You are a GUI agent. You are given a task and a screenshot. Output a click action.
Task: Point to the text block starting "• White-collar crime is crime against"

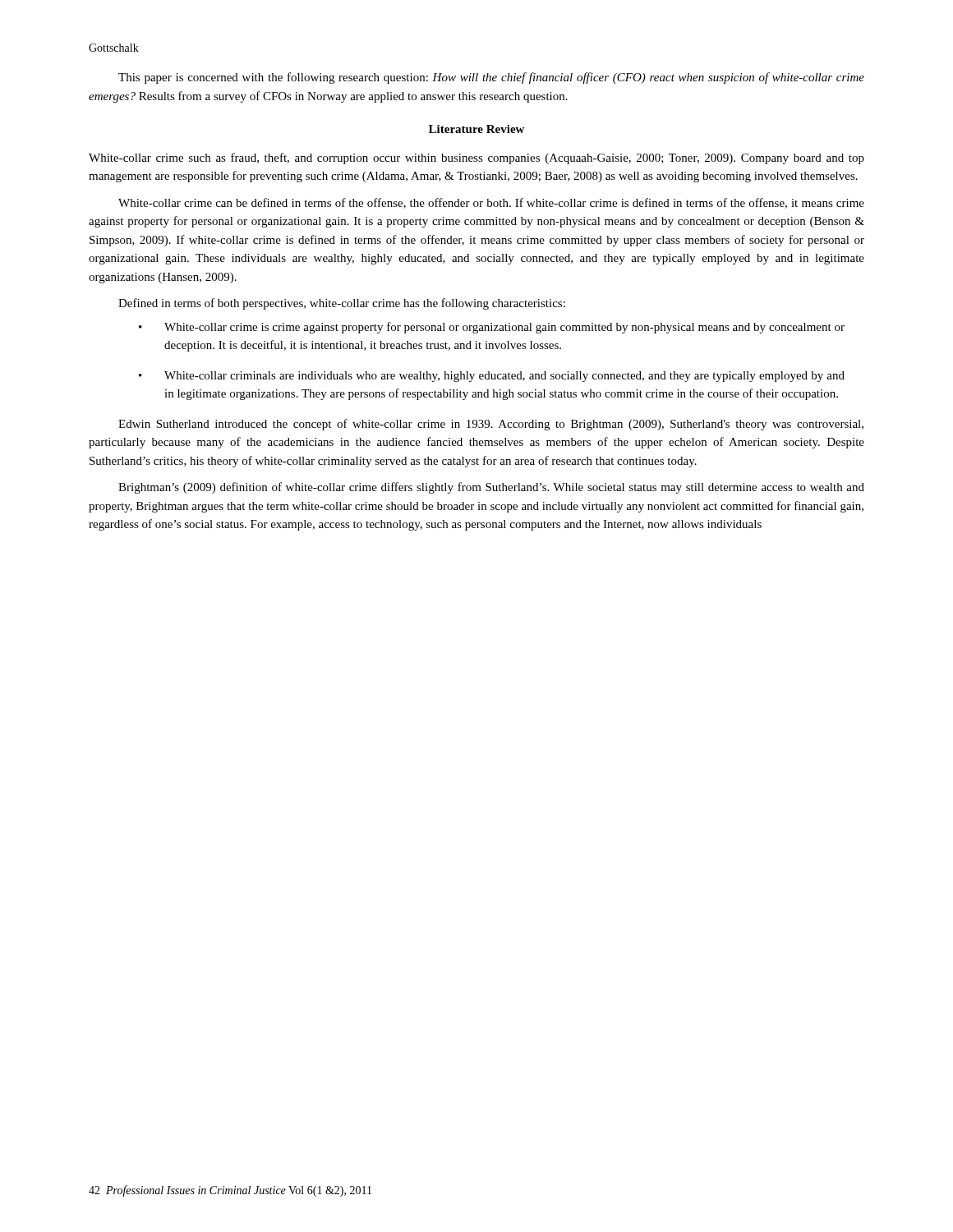491,336
